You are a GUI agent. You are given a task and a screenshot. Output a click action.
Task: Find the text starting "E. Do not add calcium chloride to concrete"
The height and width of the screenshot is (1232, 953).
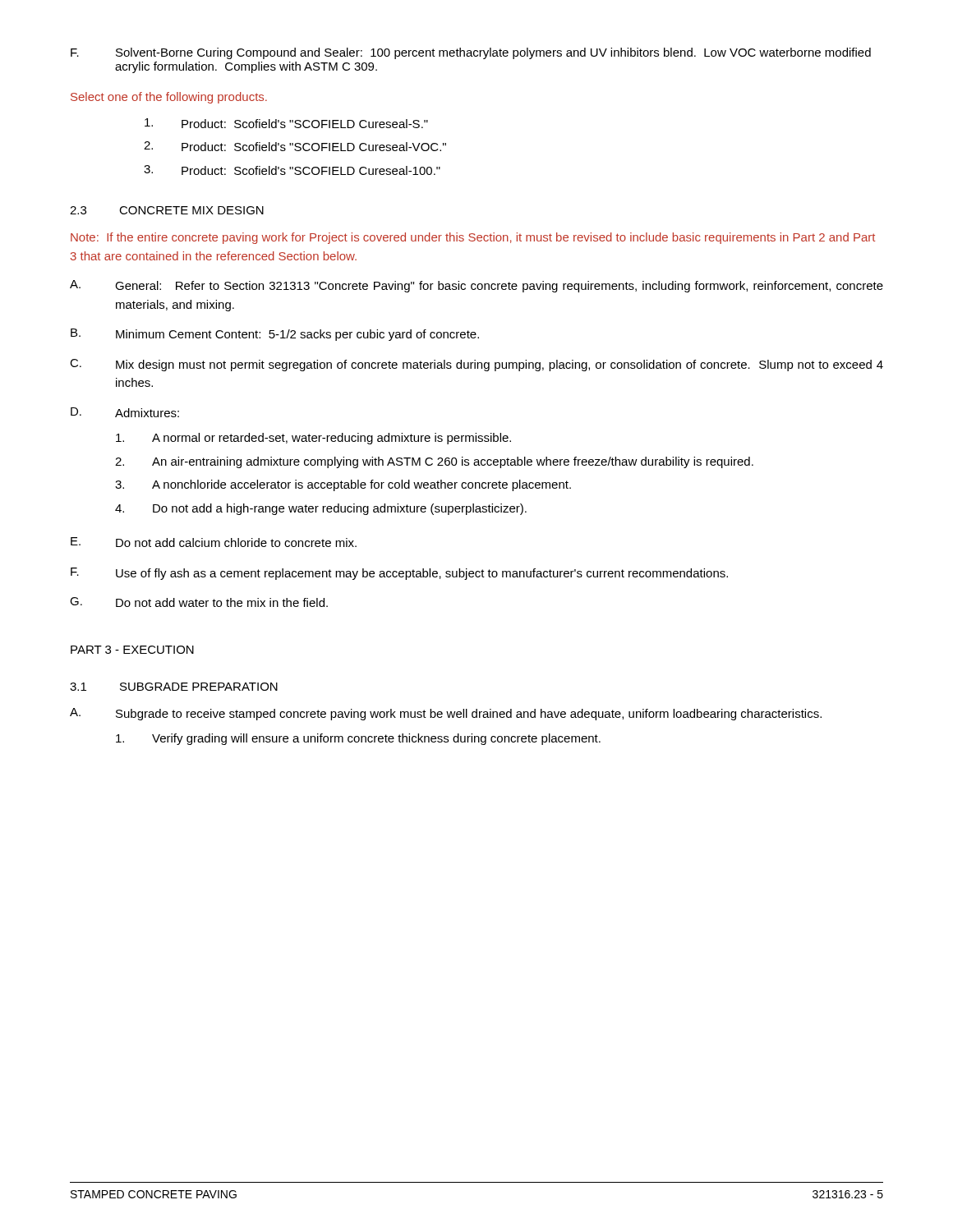pos(214,542)
